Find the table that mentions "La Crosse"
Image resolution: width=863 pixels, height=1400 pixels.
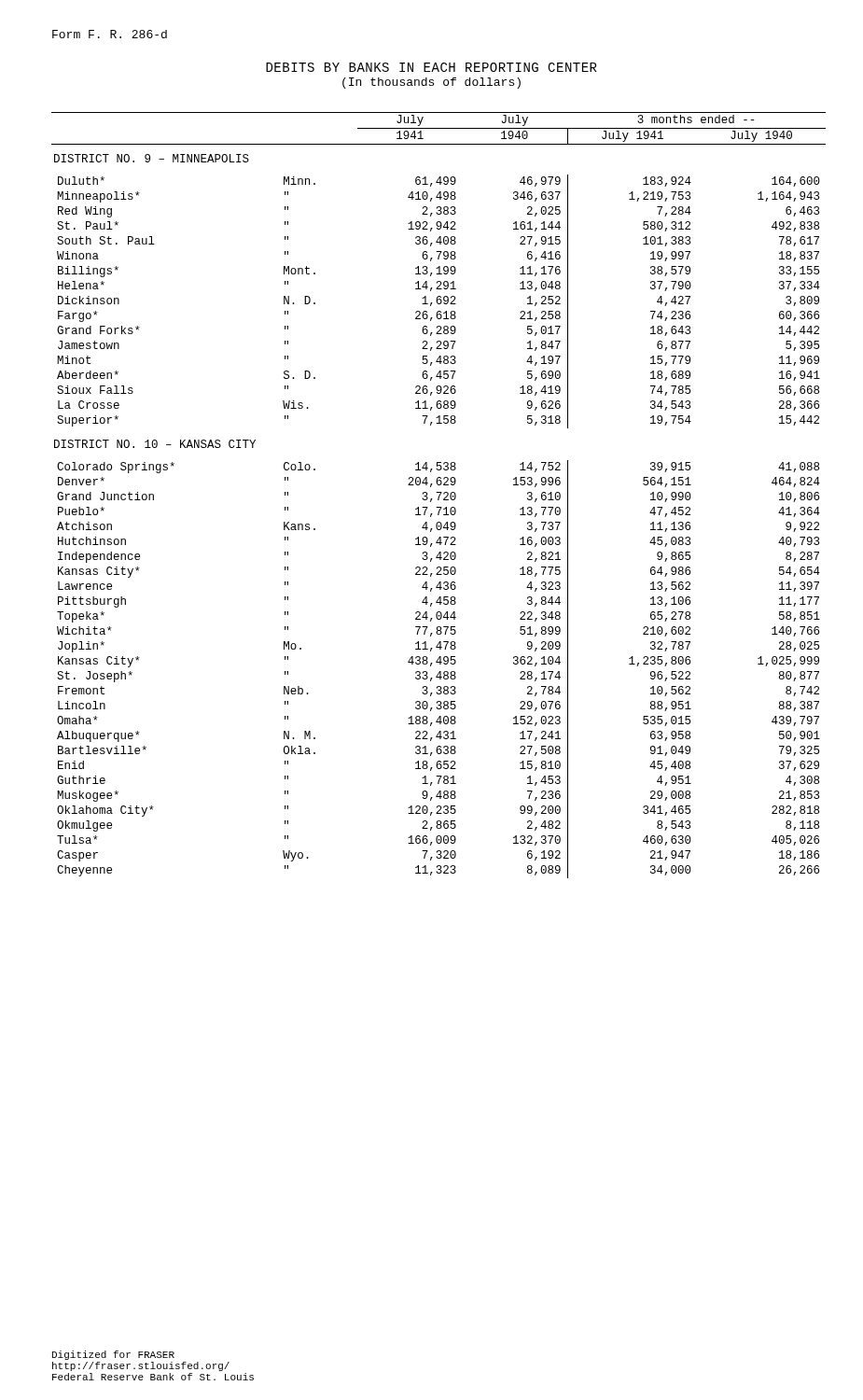[x=439, y=495]
